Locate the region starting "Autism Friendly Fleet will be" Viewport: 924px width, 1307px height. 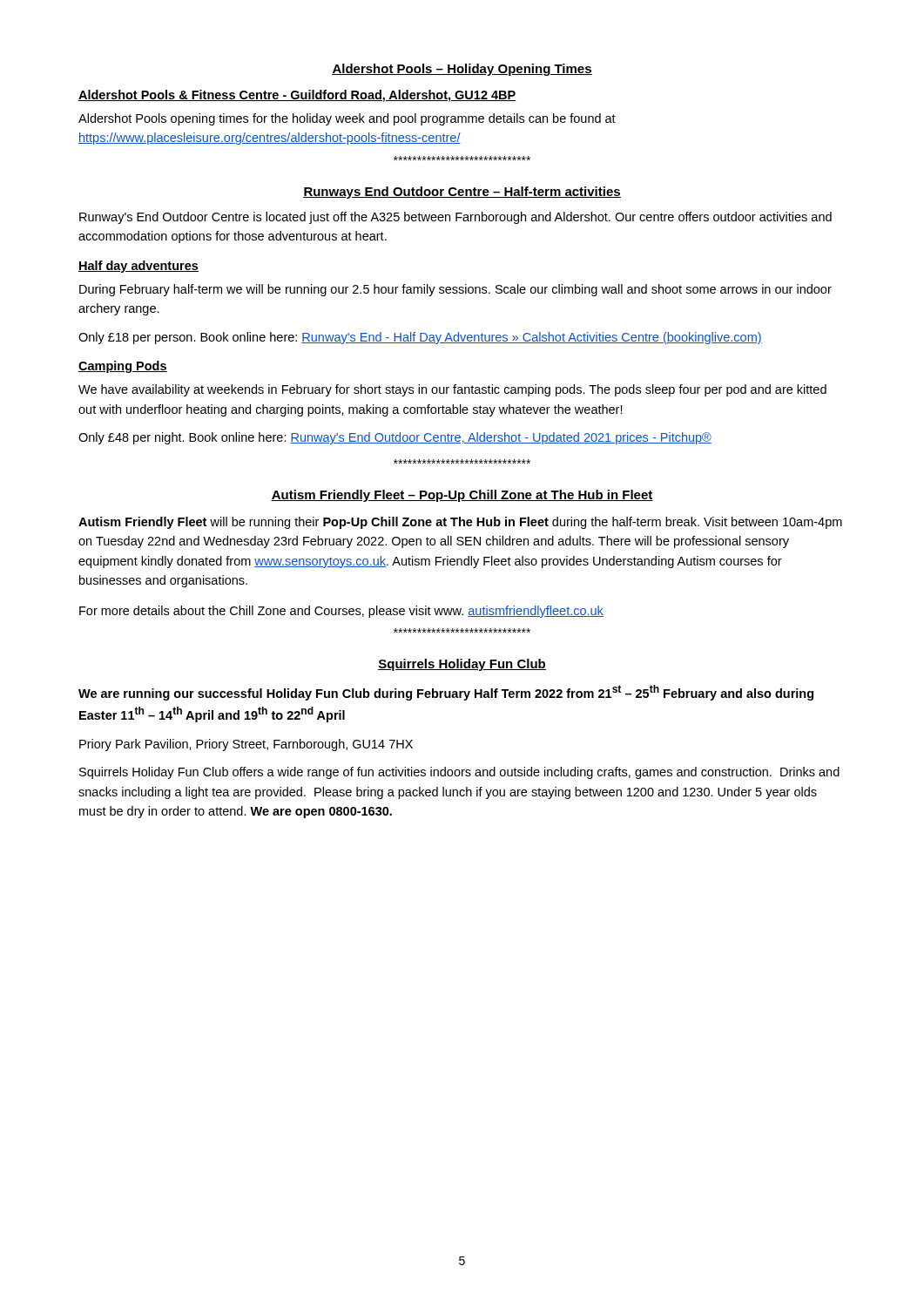tap(460, 551)
